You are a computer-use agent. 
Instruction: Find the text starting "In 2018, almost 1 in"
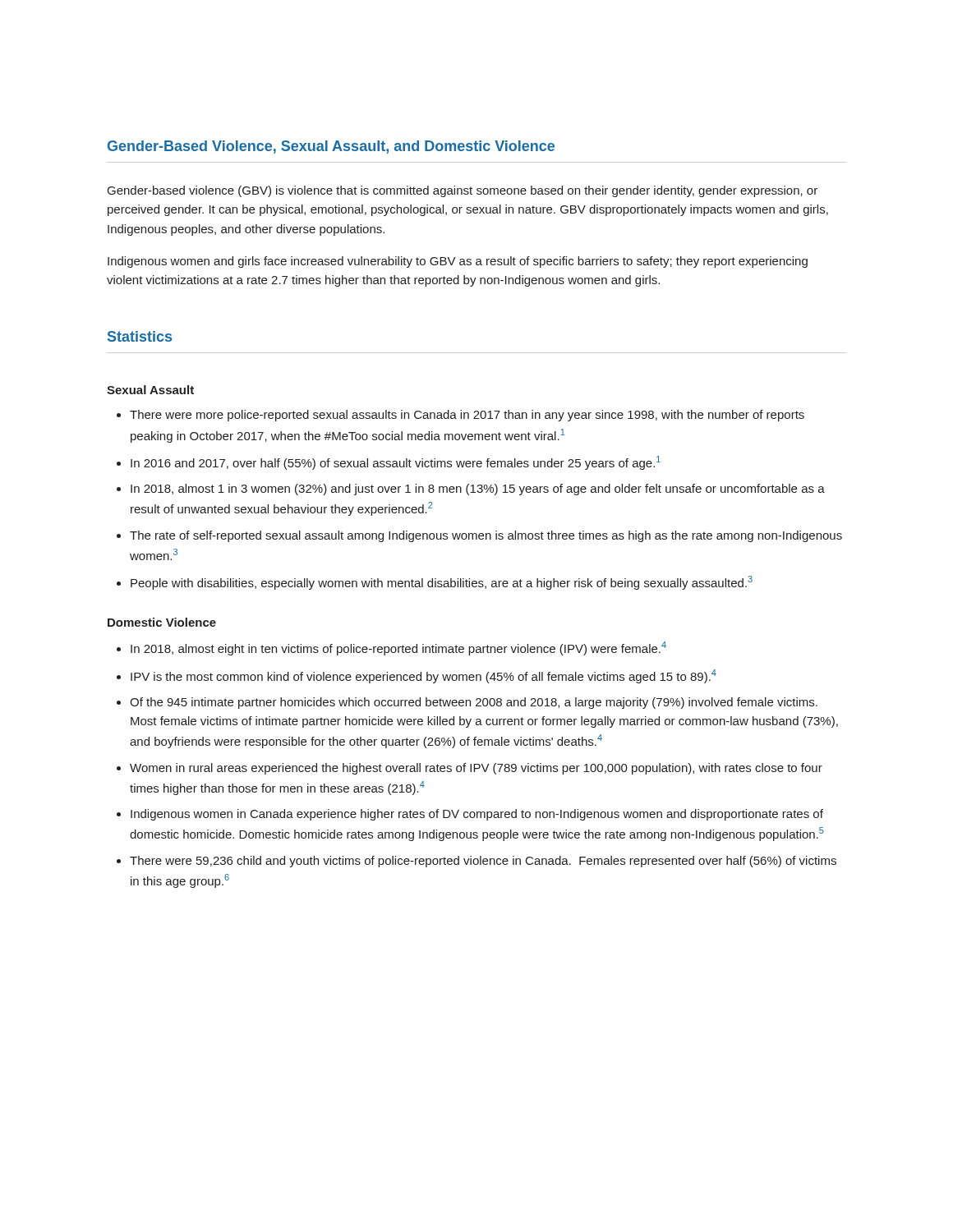pyautogui.click(x=477, y=499)
